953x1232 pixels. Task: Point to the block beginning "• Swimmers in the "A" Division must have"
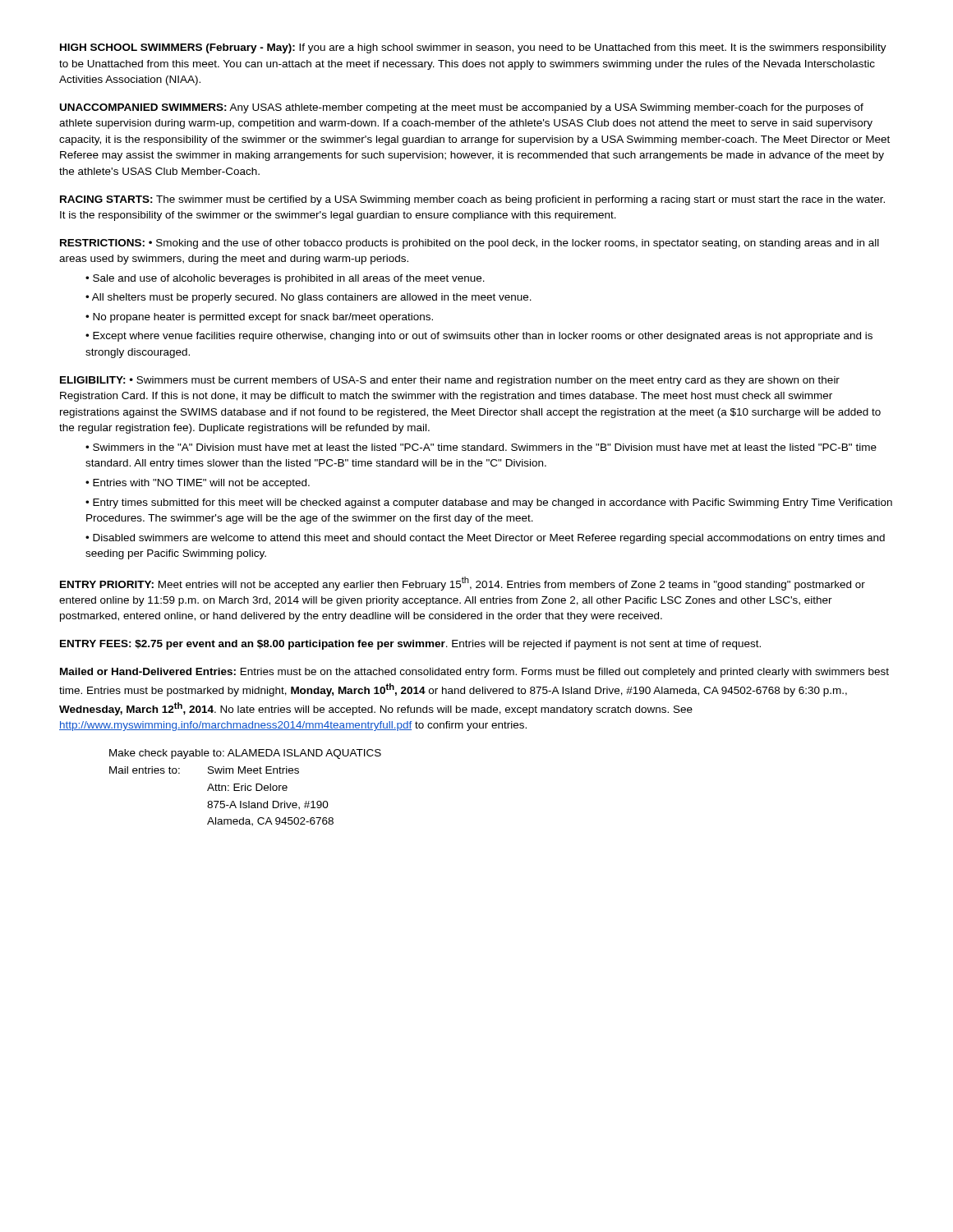click(x=490, y=455)
